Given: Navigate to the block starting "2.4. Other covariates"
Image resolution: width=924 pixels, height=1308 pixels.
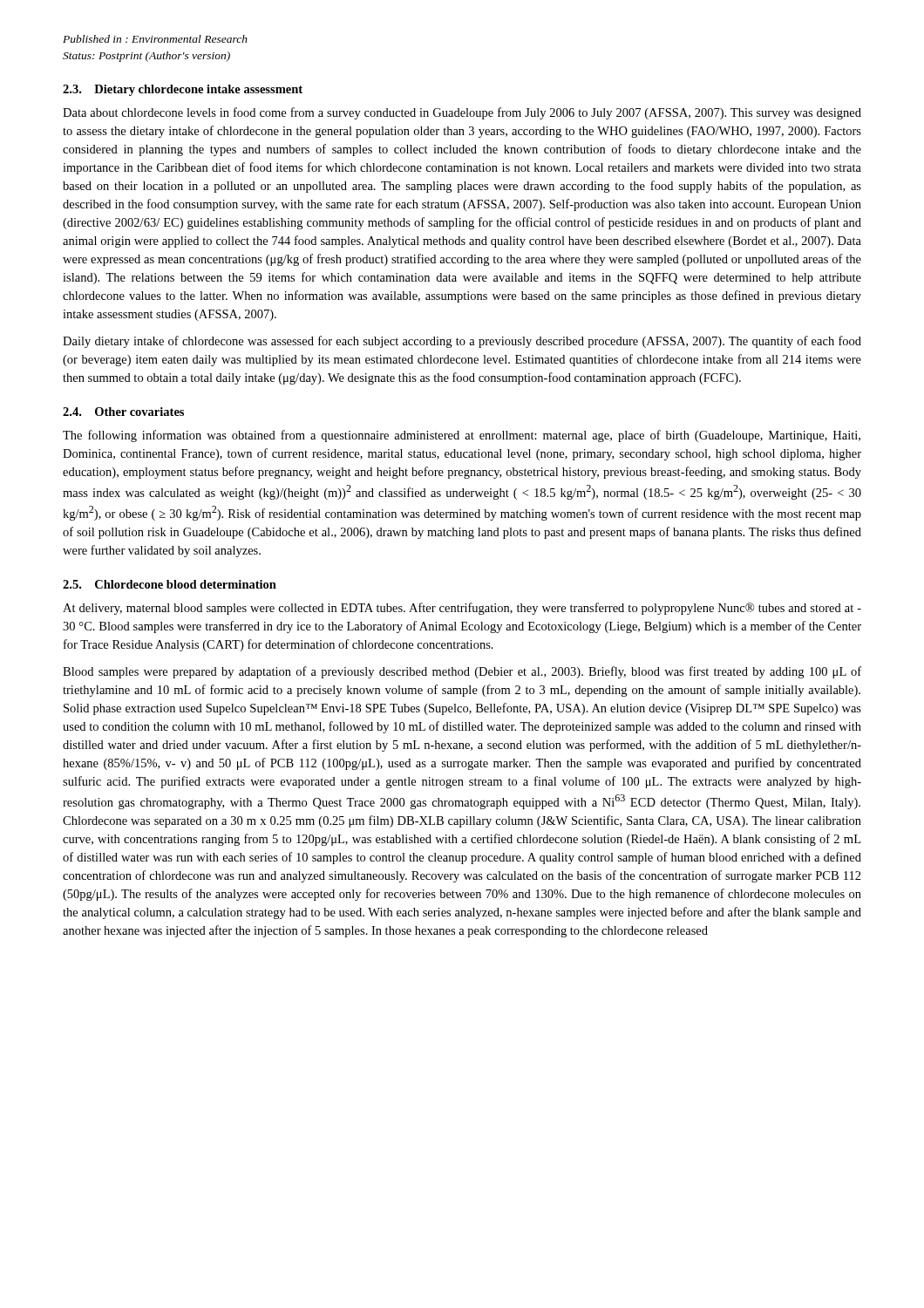Looking at the screenshot, I should [124, 412].
